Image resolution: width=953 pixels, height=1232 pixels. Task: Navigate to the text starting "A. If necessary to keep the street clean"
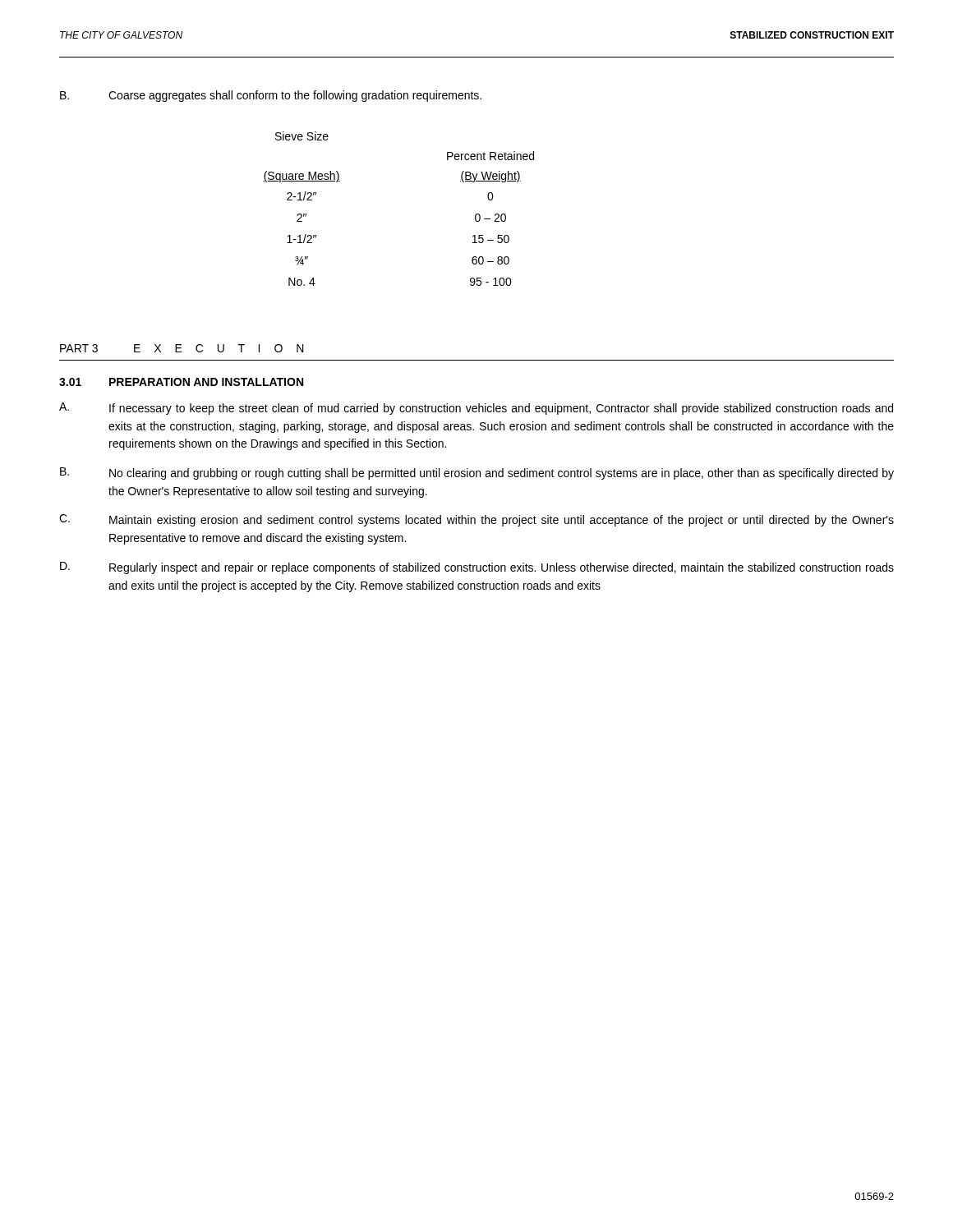click(476, 427)
